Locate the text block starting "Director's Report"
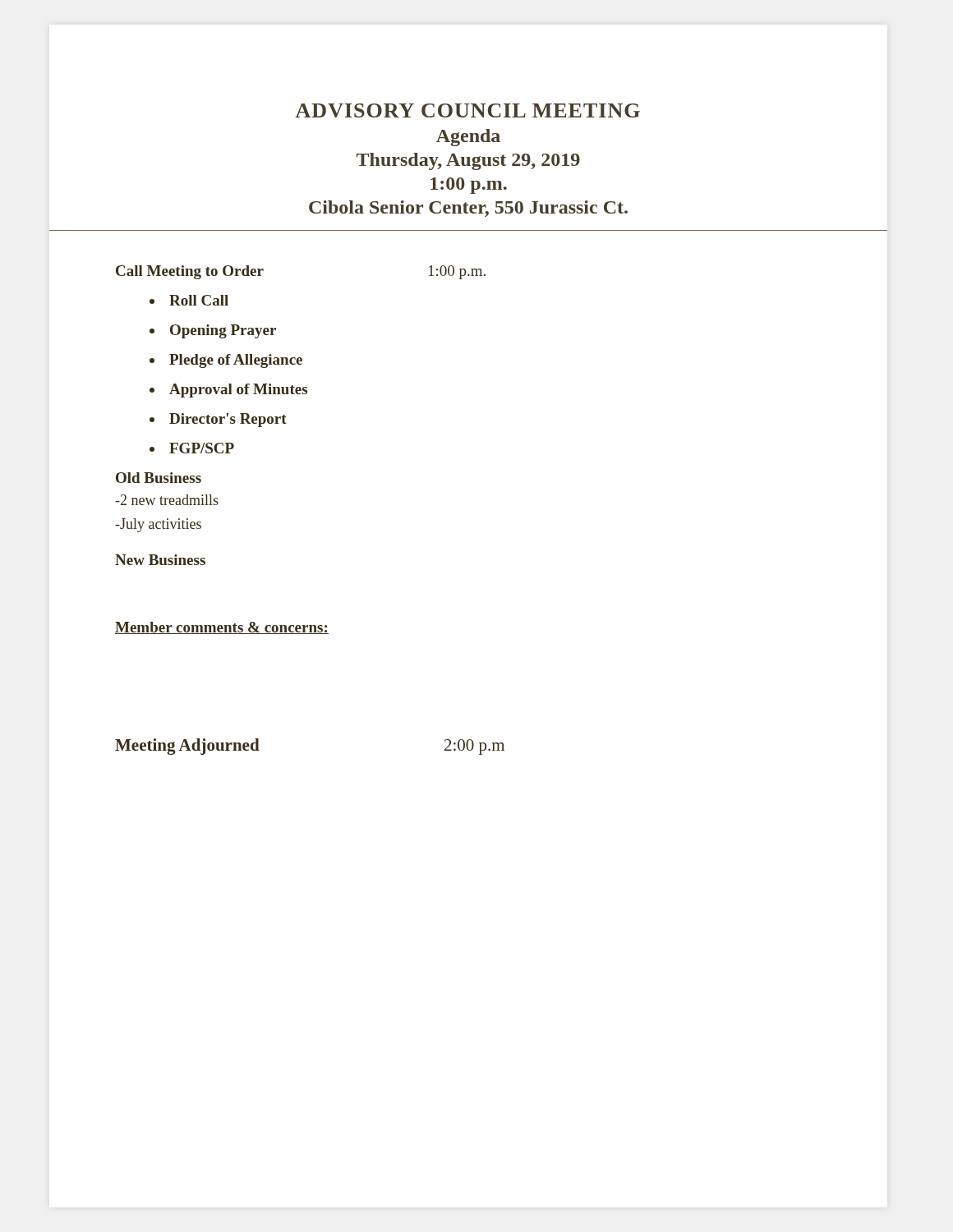This screenshot has height=1232, width=953. pos(228,419)
